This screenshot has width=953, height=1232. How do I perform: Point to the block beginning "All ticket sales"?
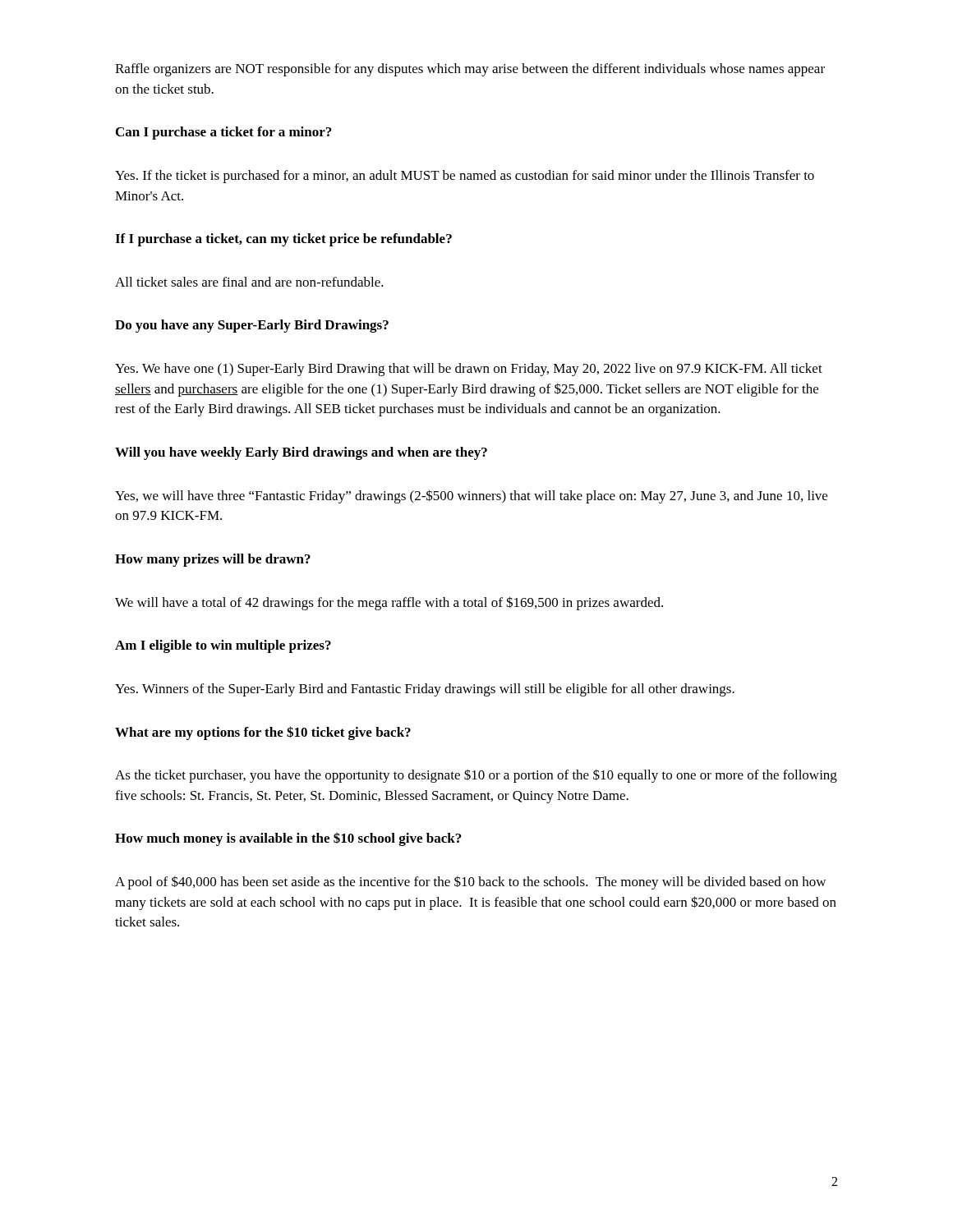click(249, 282)
